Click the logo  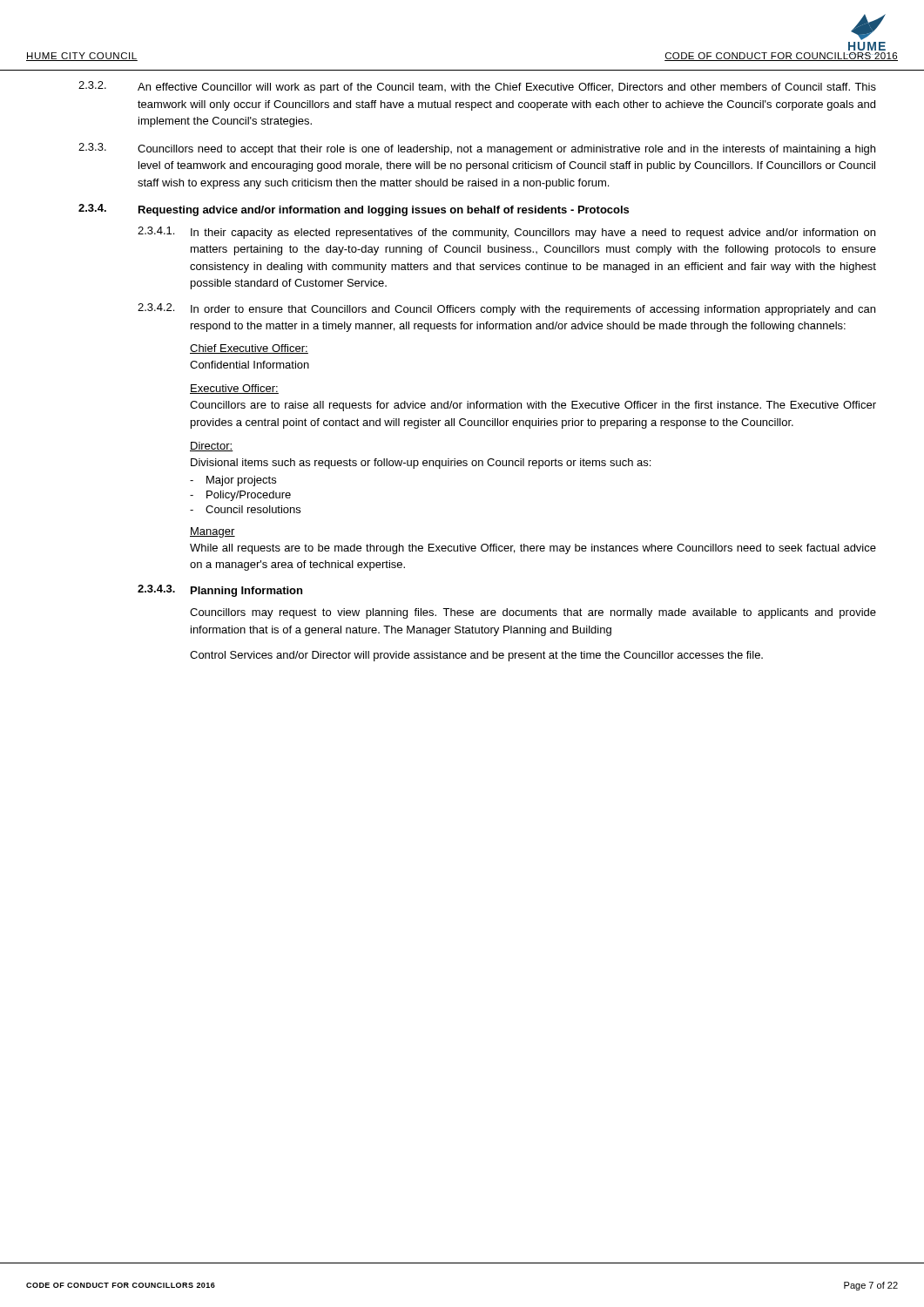(859, 32)
